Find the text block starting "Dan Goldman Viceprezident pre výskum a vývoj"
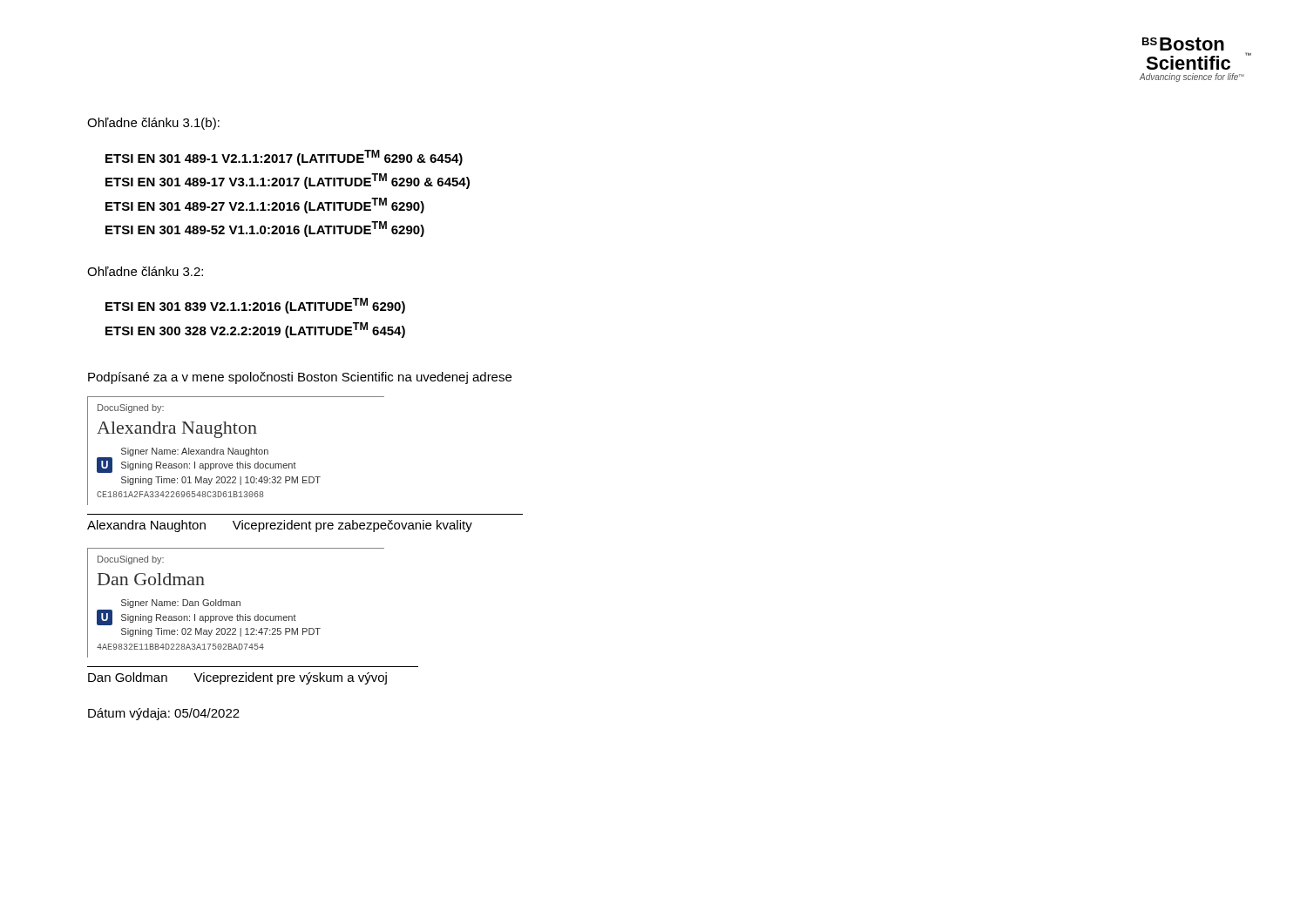This screenshot has width=1307, height=924. (237, 677)
